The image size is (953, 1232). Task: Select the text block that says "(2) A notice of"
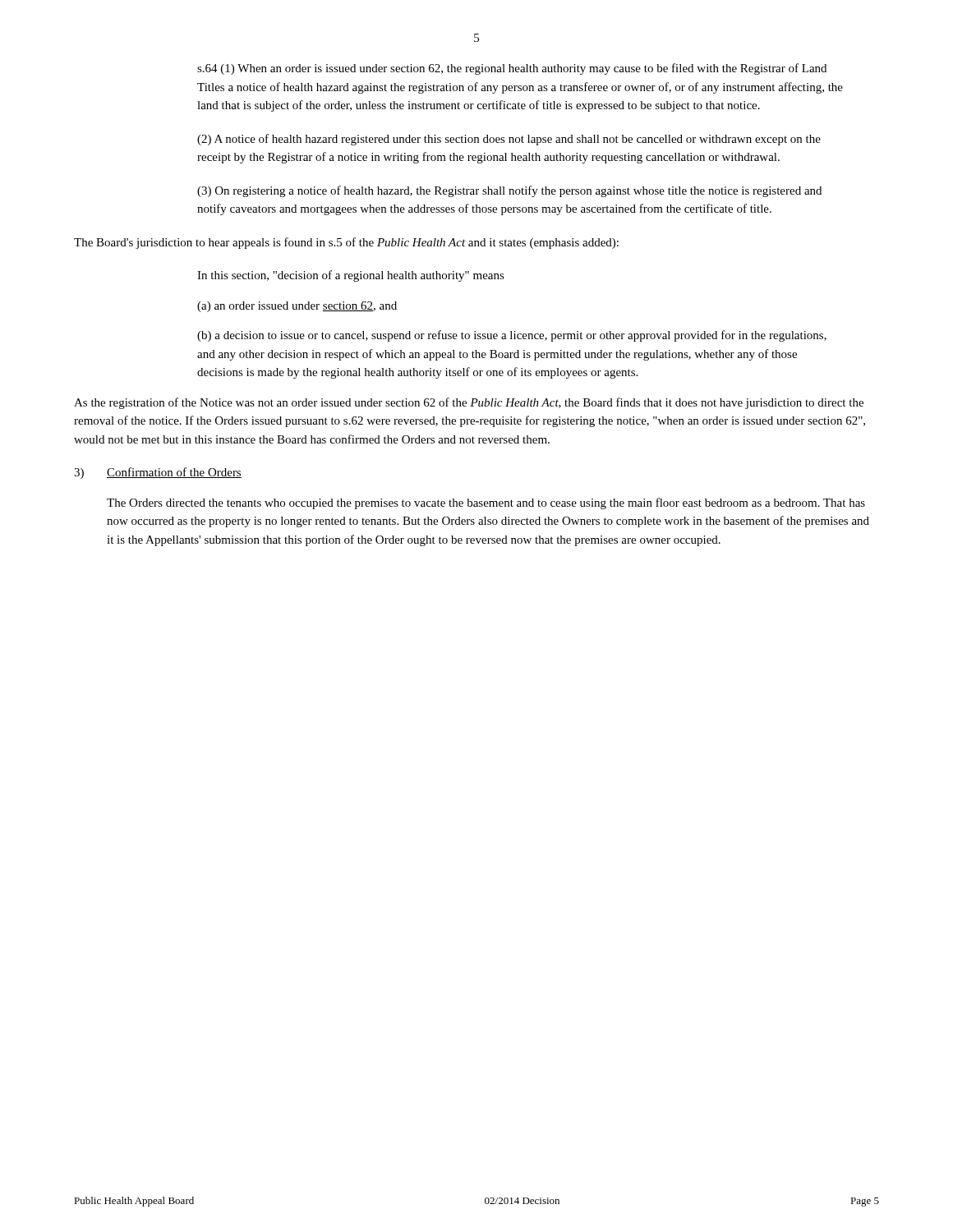point(522,148)
